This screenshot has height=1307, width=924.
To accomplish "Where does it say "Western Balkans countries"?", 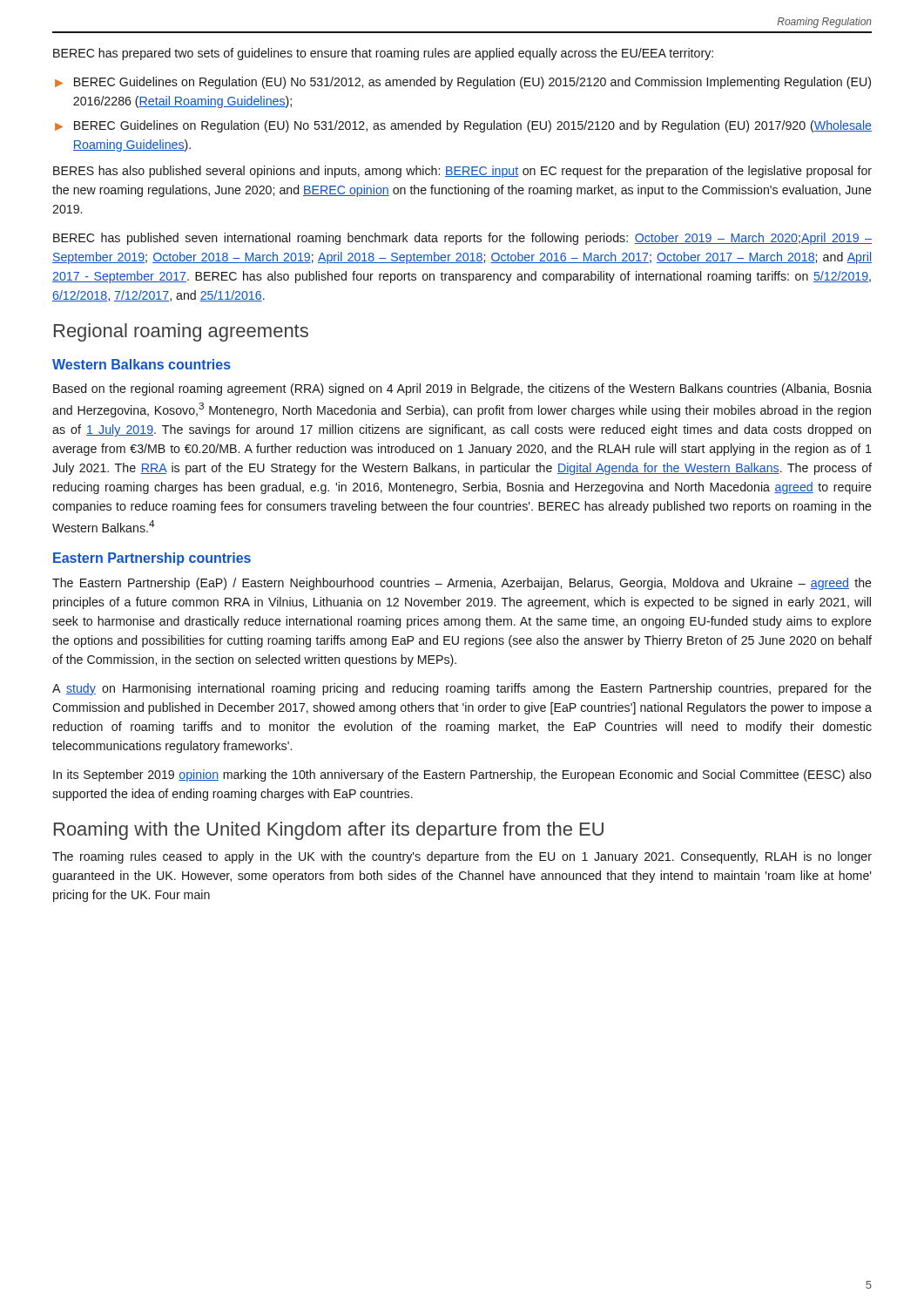I will point(142,364).
